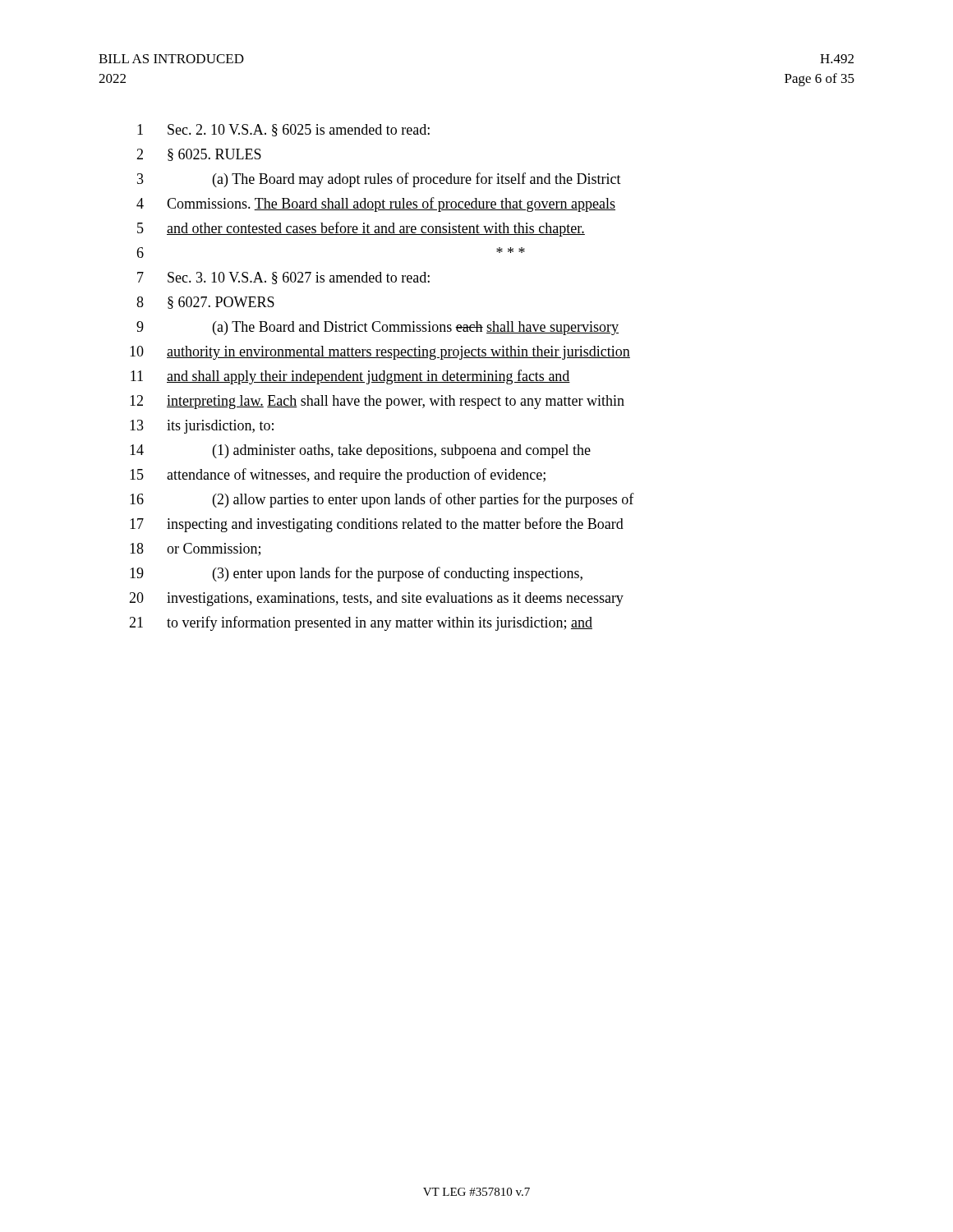This screenshot has height=1232, width=953.
Task: Select the list item with the text "13 its jurisdiction, to:"
Action: pyautogui.click(x=202, y=427)
